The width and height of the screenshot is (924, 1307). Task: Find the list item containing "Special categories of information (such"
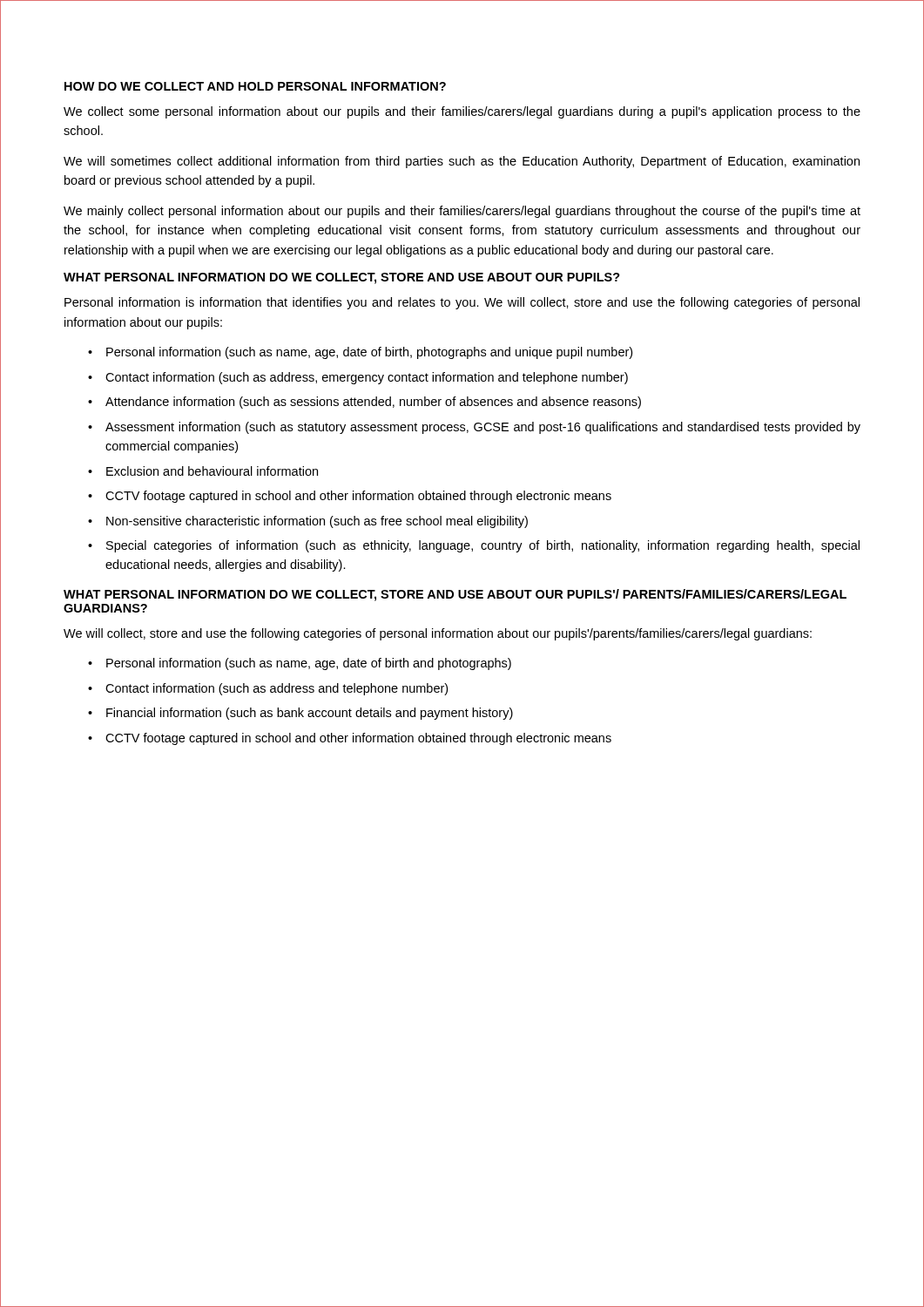483,555
